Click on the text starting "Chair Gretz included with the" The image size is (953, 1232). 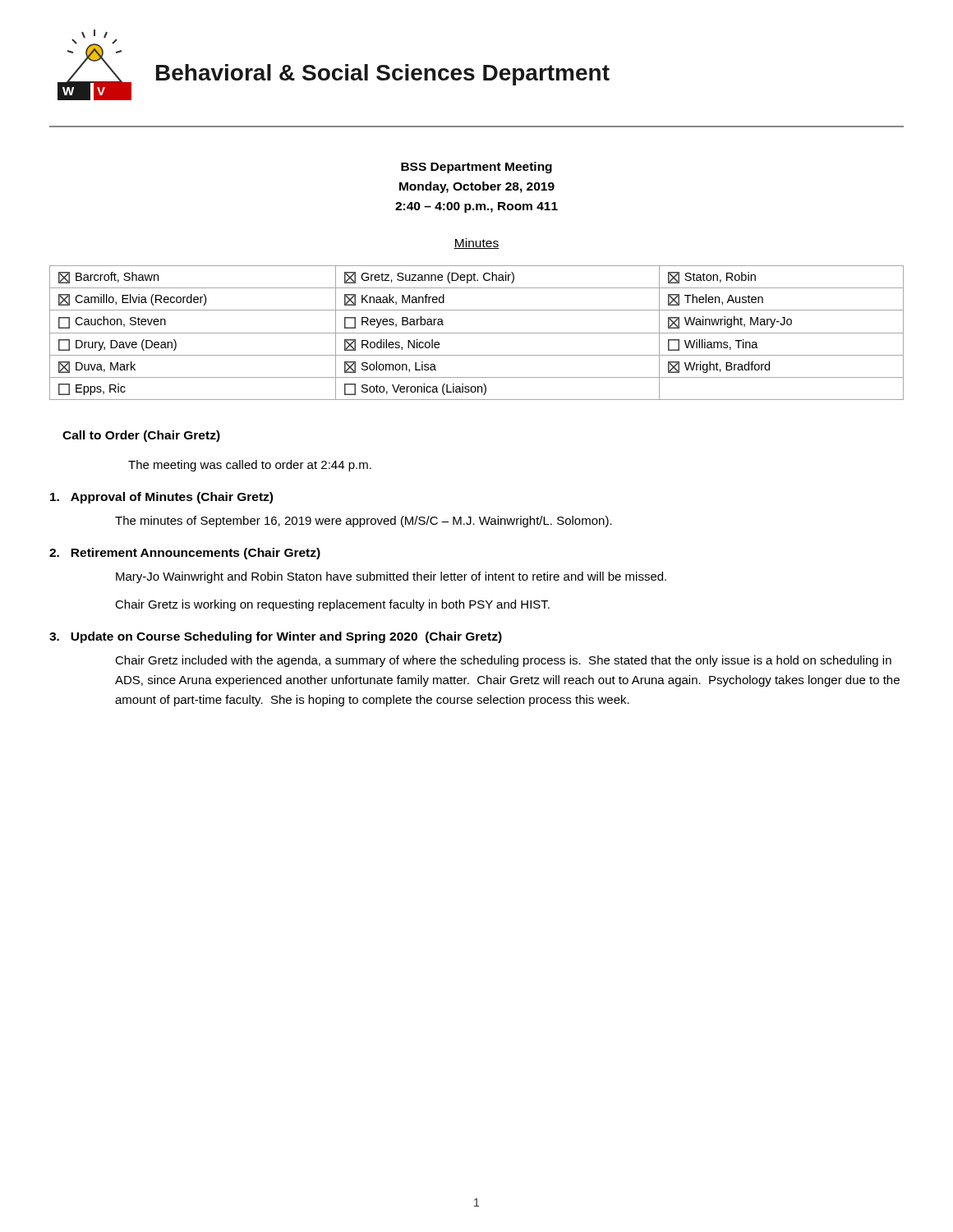click(509, 680)
